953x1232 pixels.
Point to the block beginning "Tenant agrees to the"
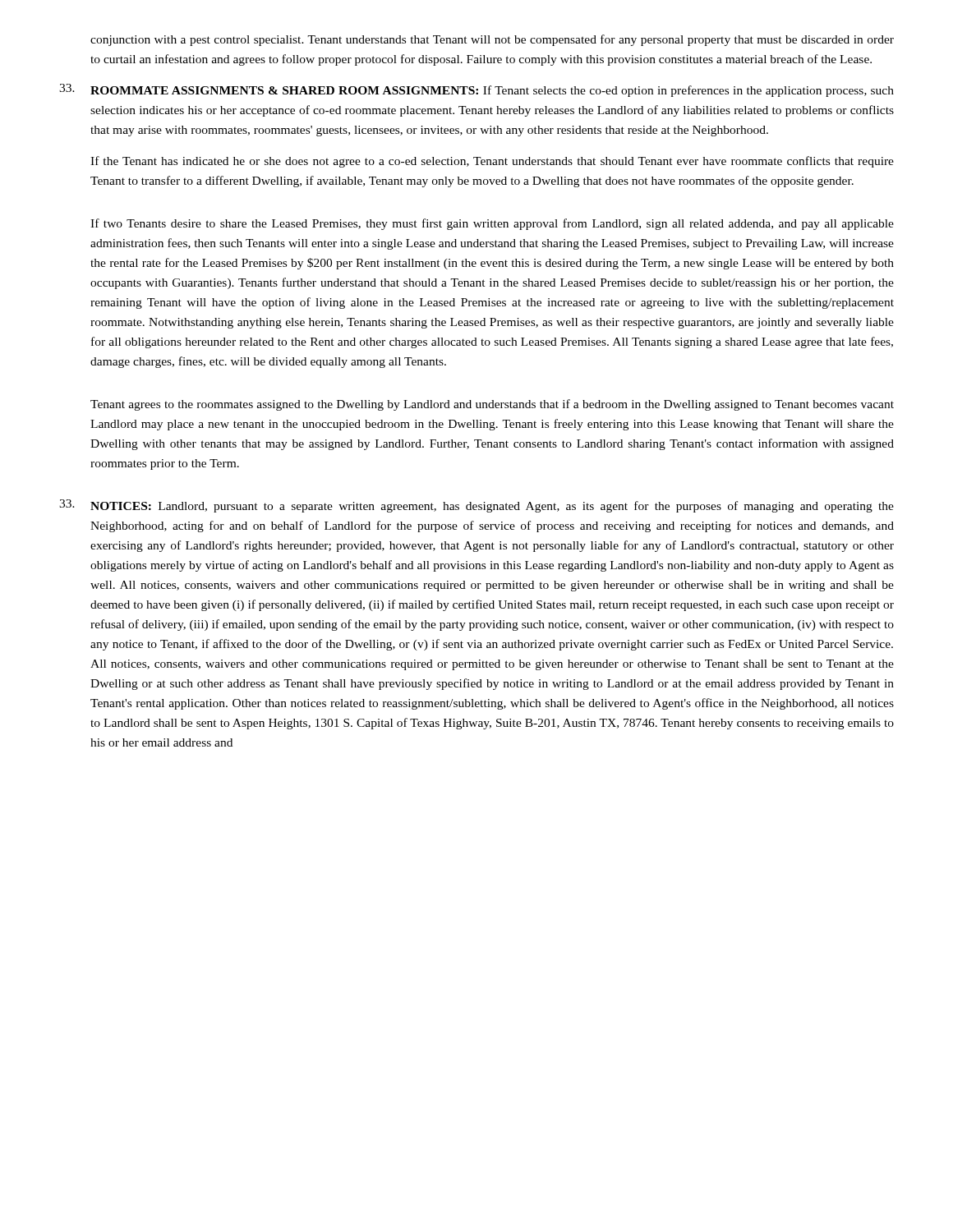coord(492,434)
